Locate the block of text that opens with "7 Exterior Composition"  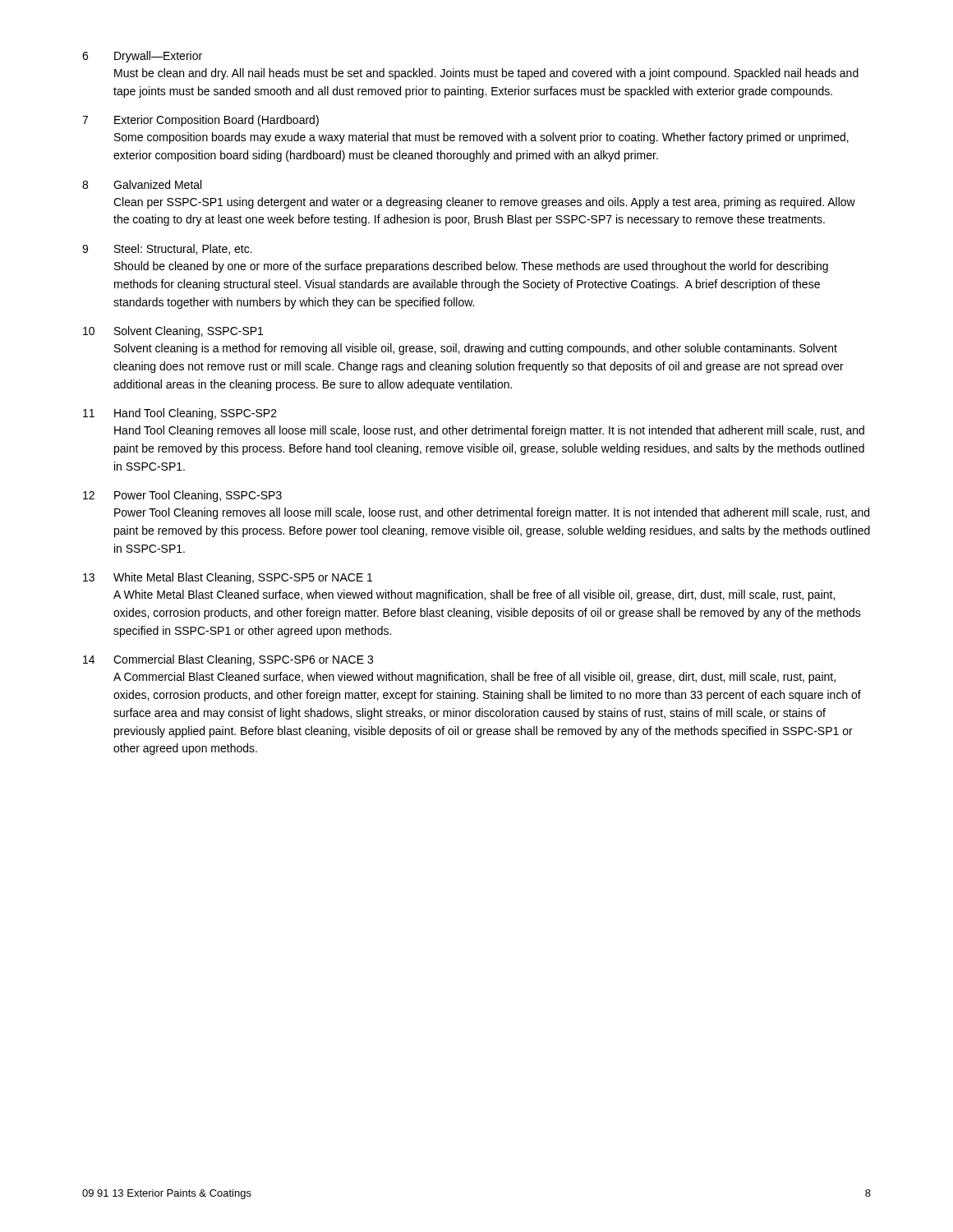point(476,139)
